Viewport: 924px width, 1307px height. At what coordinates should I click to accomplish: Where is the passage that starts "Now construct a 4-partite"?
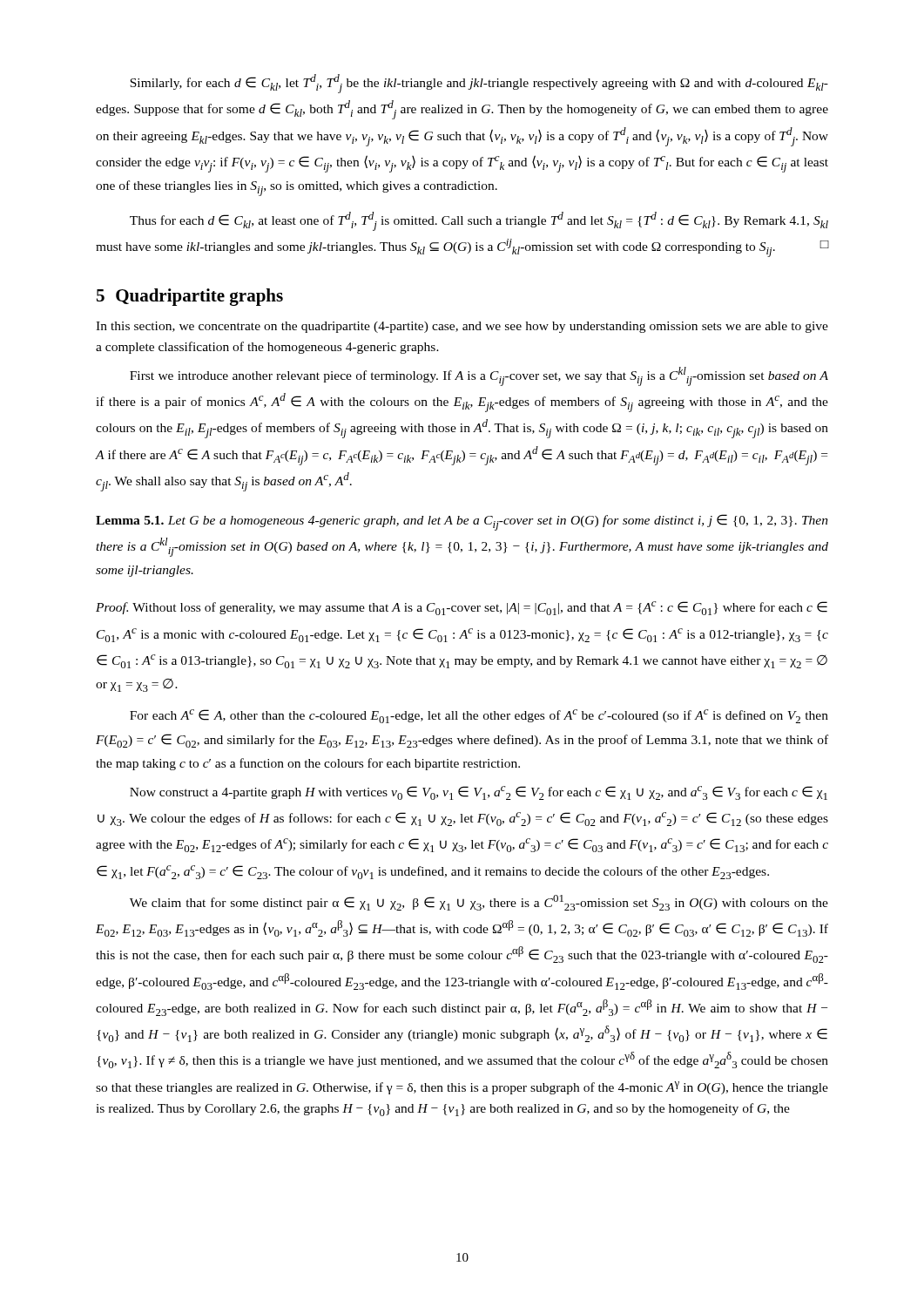tap(462, 831)
